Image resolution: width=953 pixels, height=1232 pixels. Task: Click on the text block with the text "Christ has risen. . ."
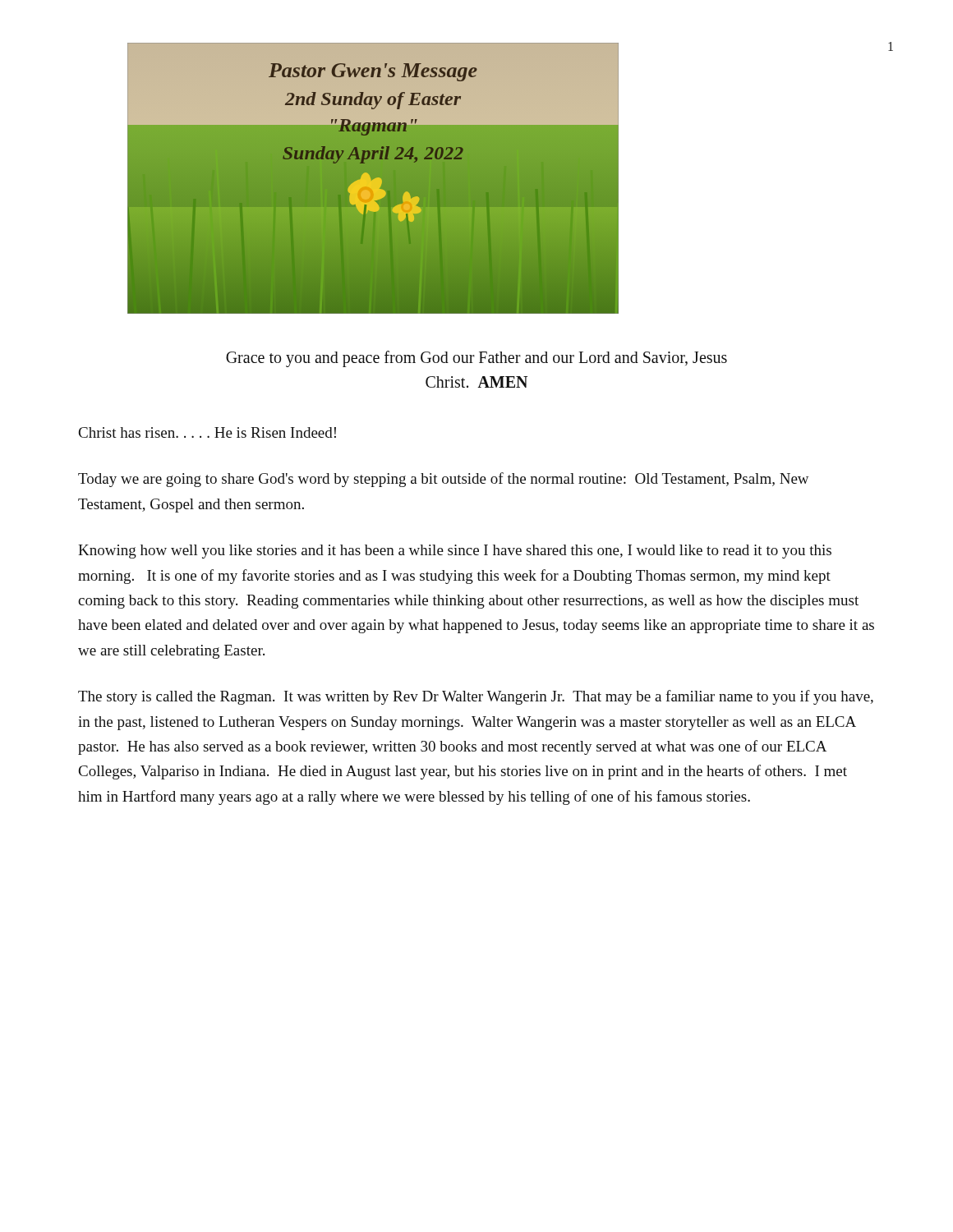208,432
